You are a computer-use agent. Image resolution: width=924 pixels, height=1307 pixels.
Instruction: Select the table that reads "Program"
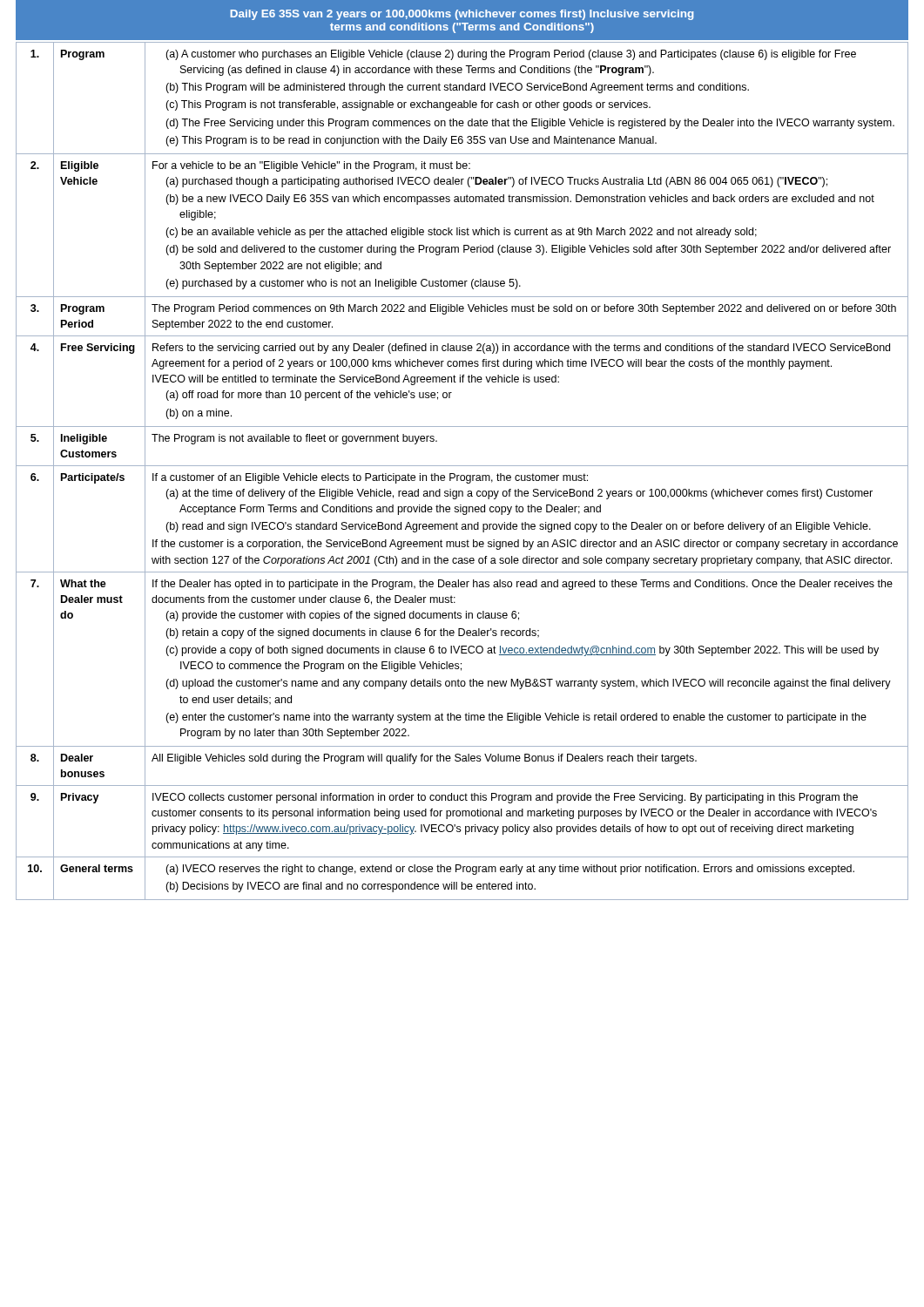(x=462, y=471)
